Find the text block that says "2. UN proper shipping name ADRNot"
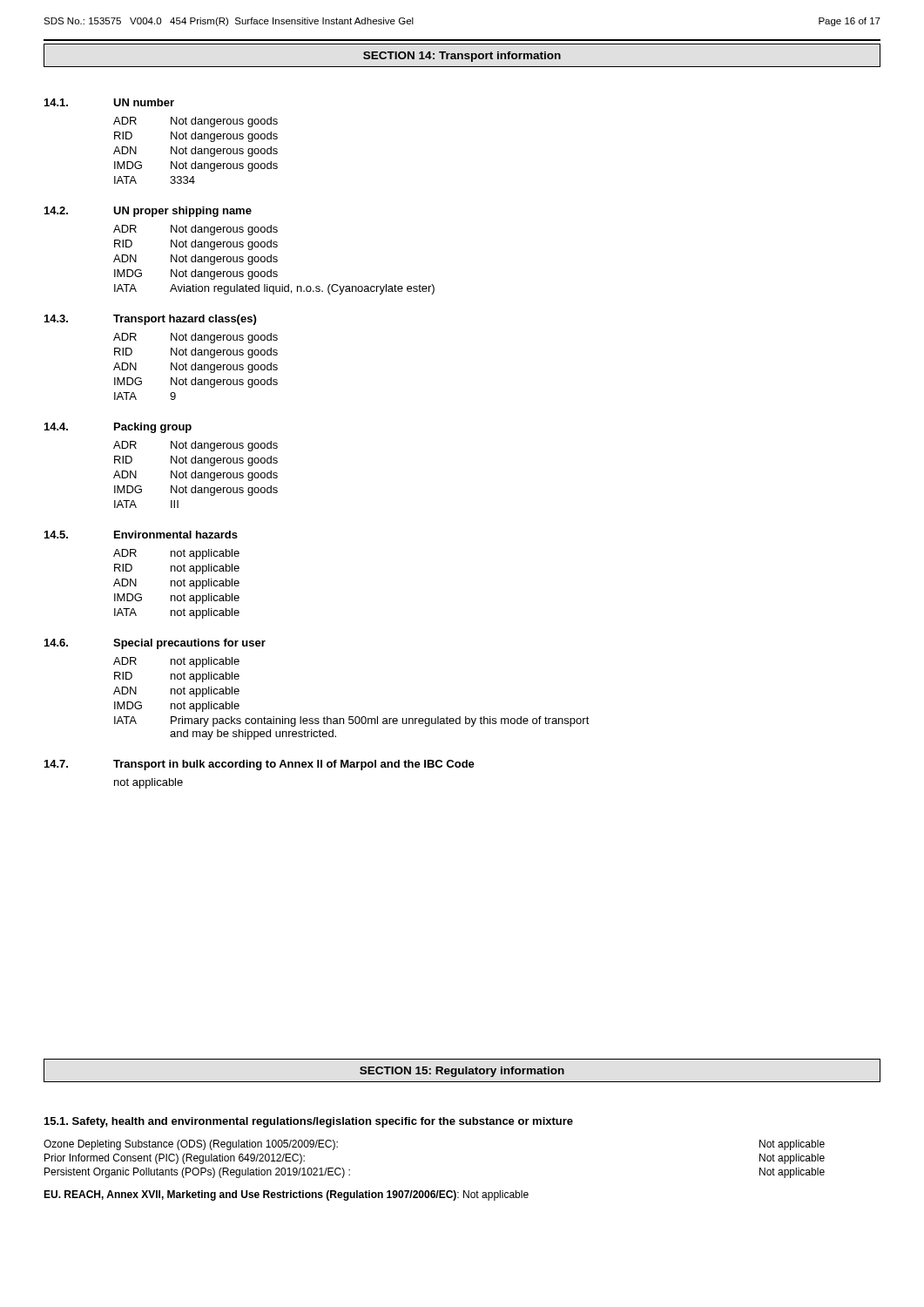 tap(148, 212)
